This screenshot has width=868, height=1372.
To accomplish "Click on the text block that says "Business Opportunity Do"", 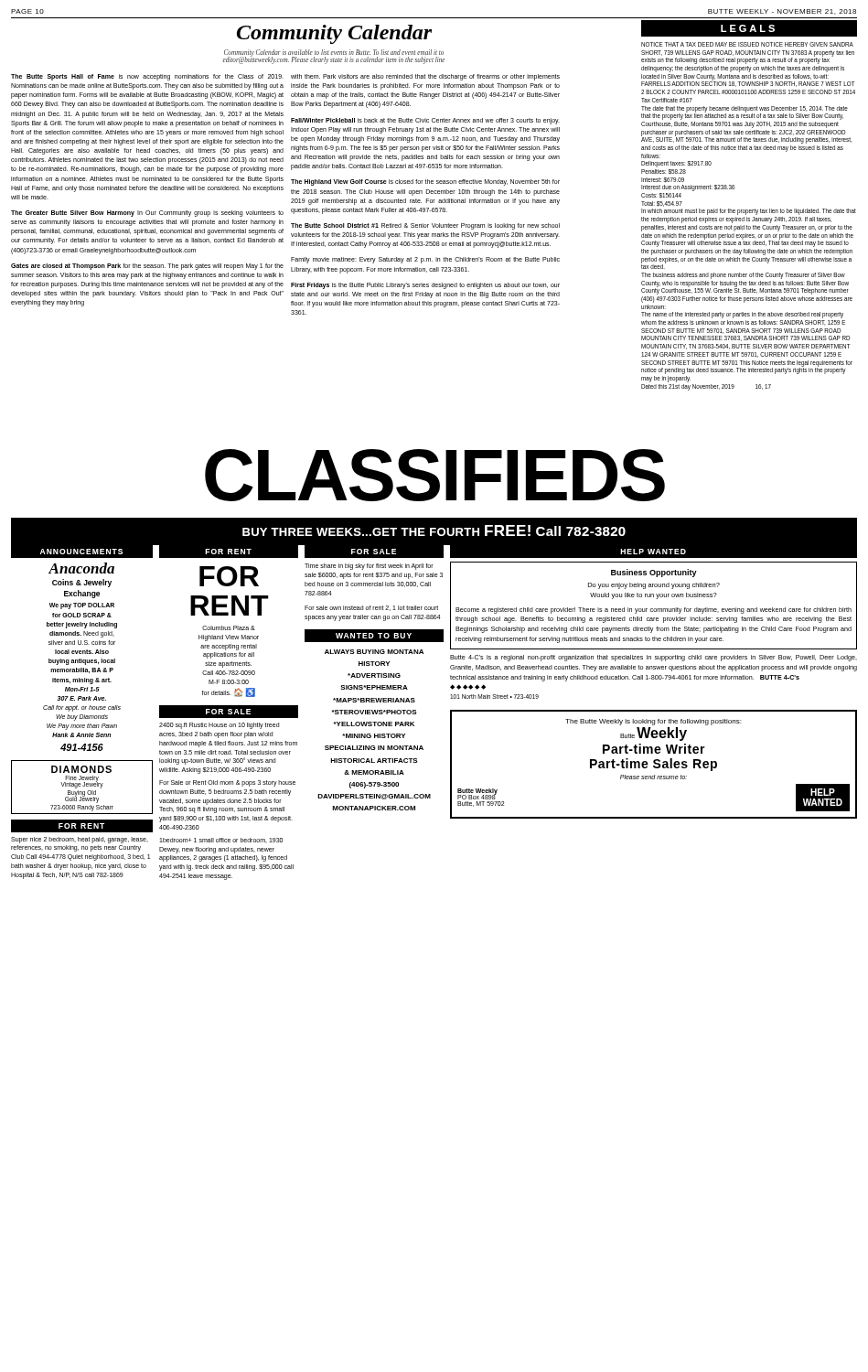I will click(x=654, y=606).
